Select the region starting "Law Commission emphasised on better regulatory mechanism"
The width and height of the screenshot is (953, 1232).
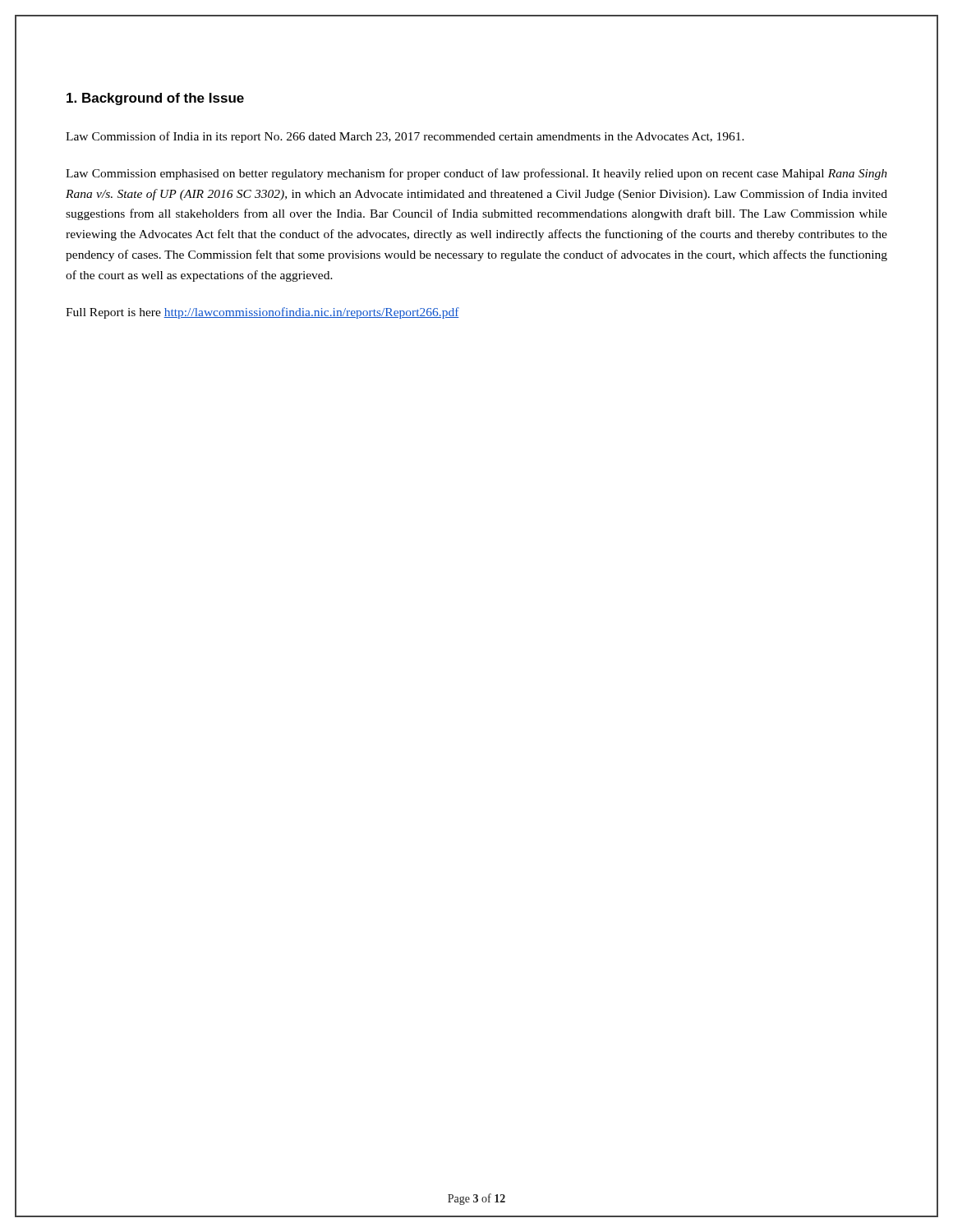[476, 224]
